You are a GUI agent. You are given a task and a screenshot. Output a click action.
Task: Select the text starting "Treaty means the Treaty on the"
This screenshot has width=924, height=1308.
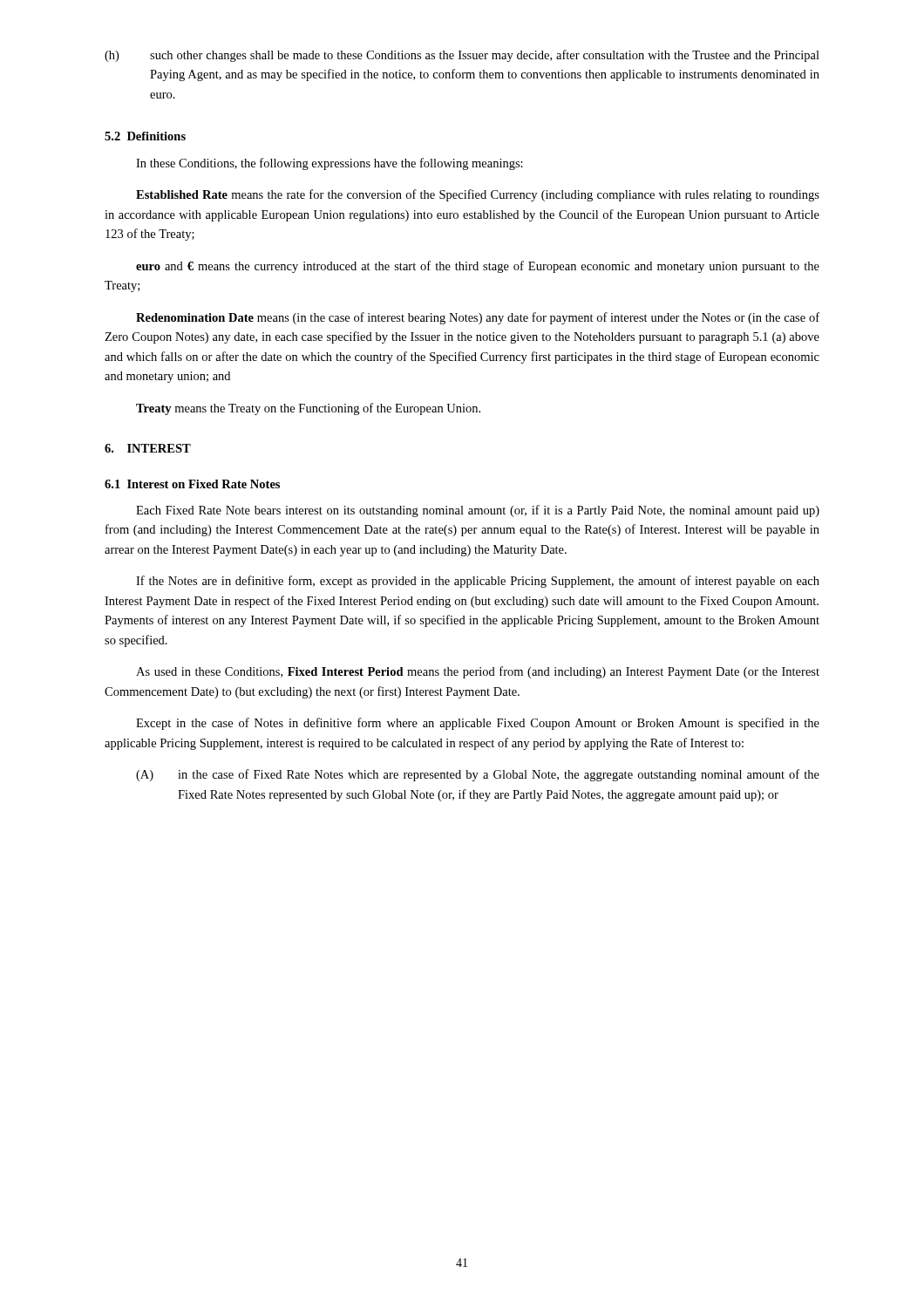point(309,408)
